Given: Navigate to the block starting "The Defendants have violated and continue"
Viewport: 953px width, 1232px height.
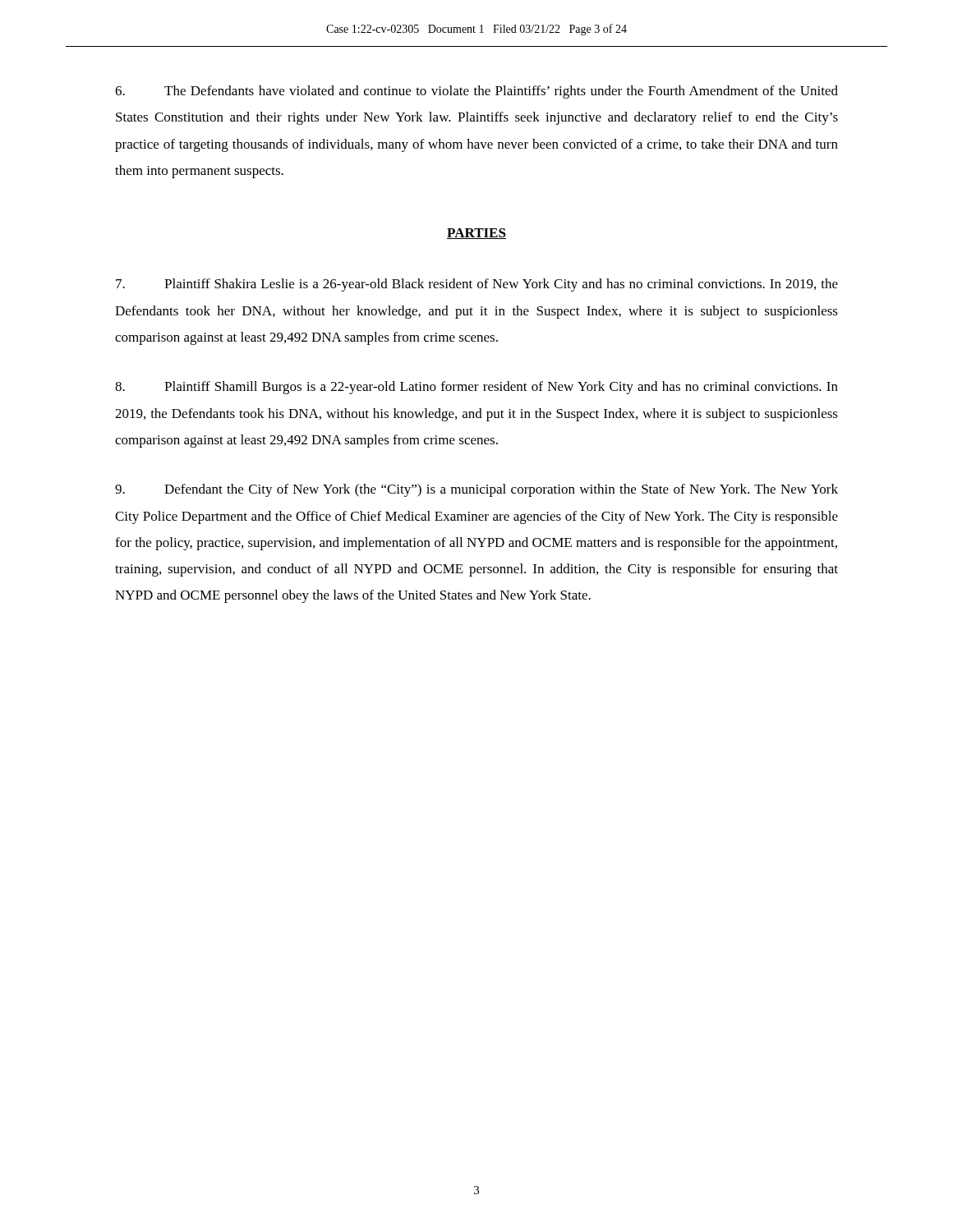Looking at the screenshot, I should (x=476, y=131).
